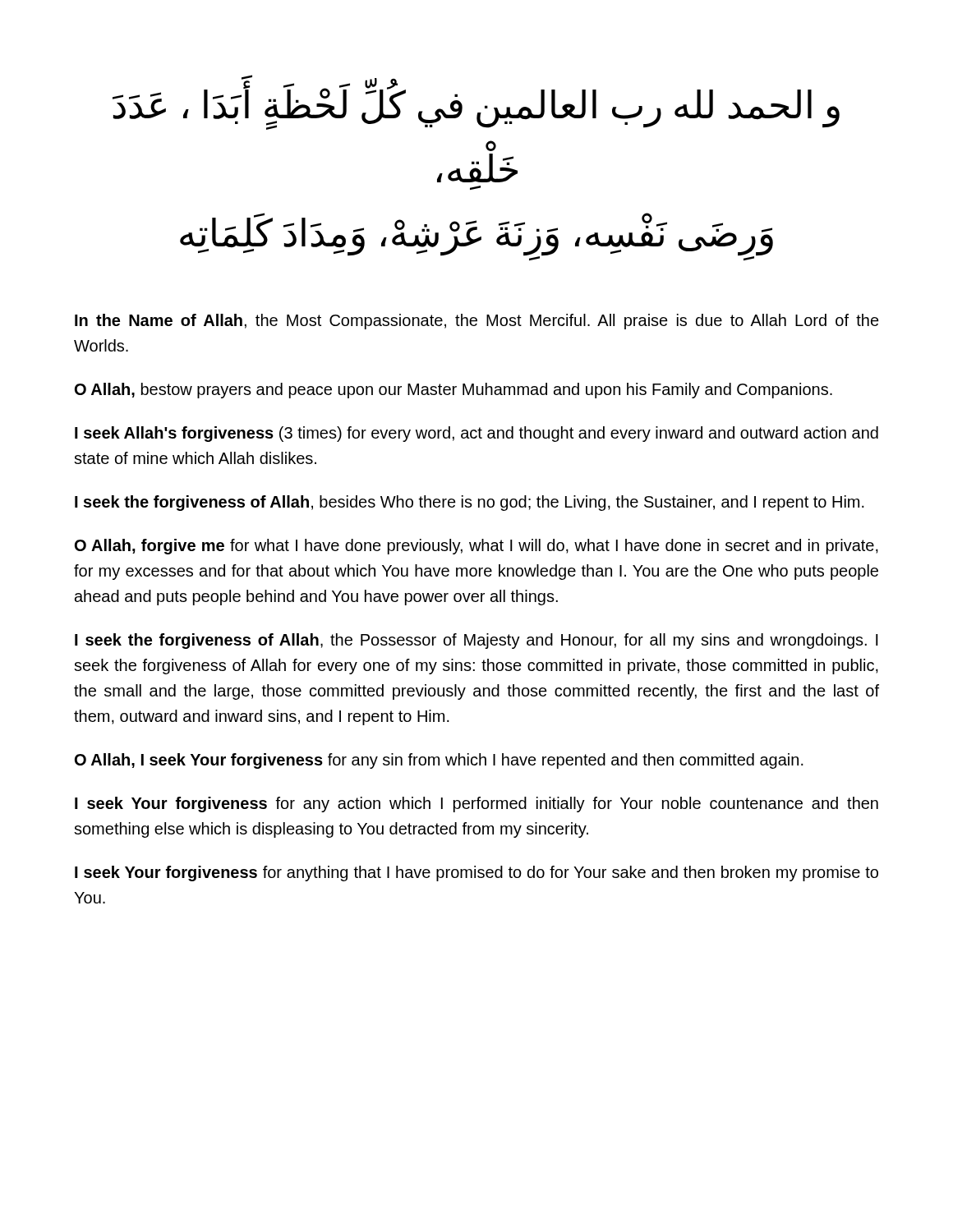This screenshot has height=1232, width=953.
Task: Navigate to the element starting "و الحمد لله رب العالمين في كُلِّ لَحْظَةٍ"
Action: click(476, 170)
